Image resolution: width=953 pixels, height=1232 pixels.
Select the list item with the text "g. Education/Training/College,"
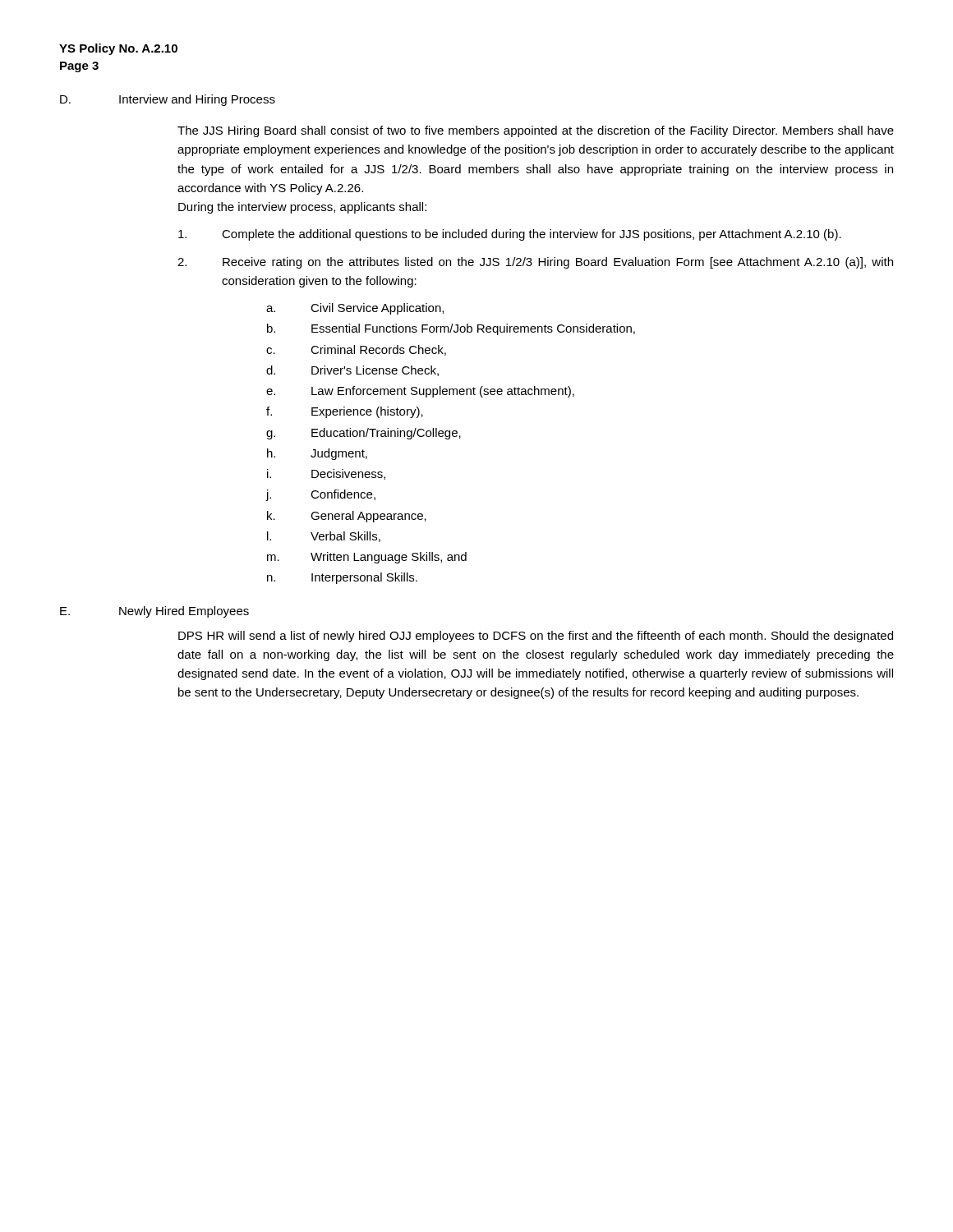[x=364, y=432]
